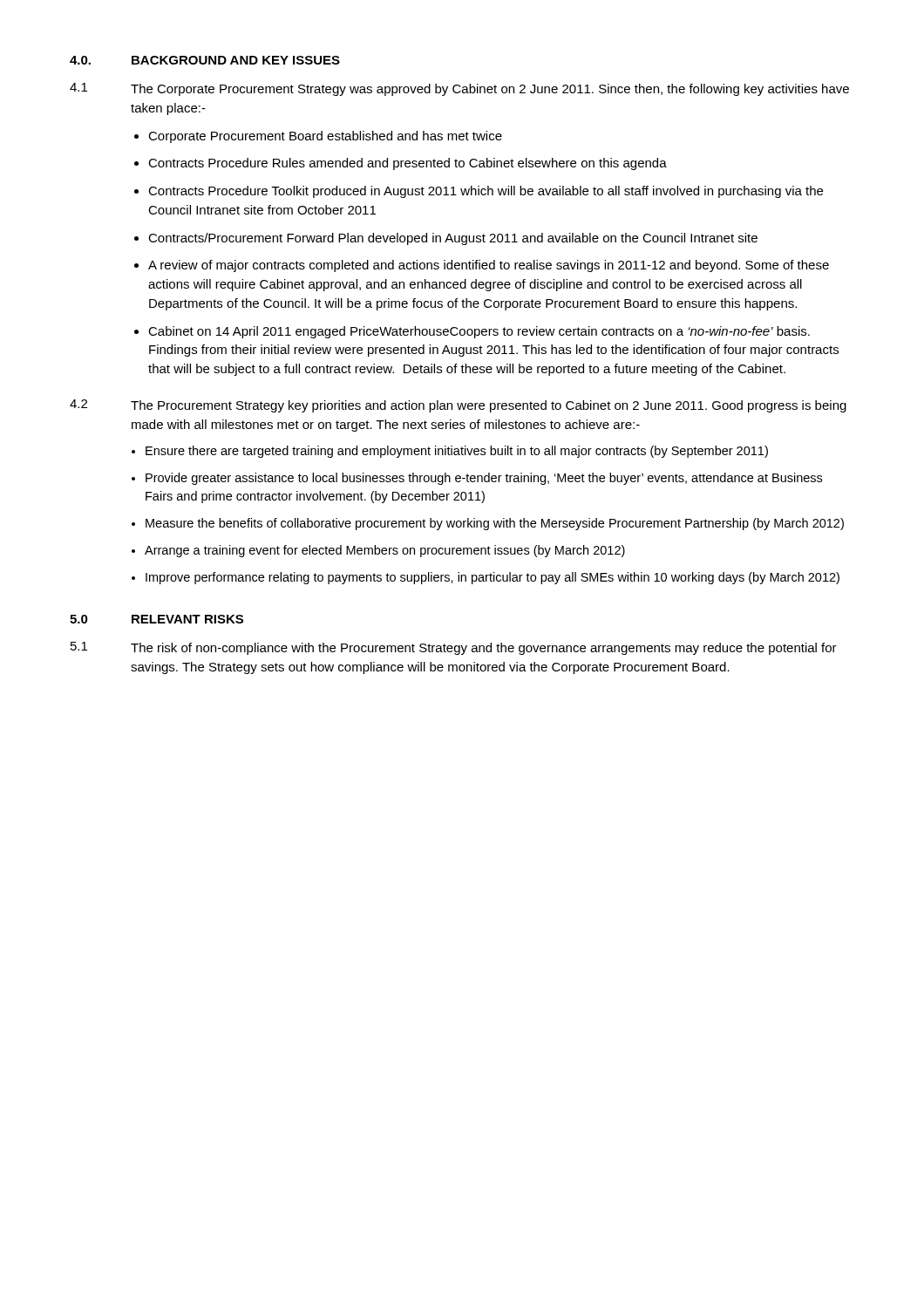Find the list item that says "Cabinet on 14 April 2011 engaged"
Screen dimensions: 1308x924
[x=494, y=349]
